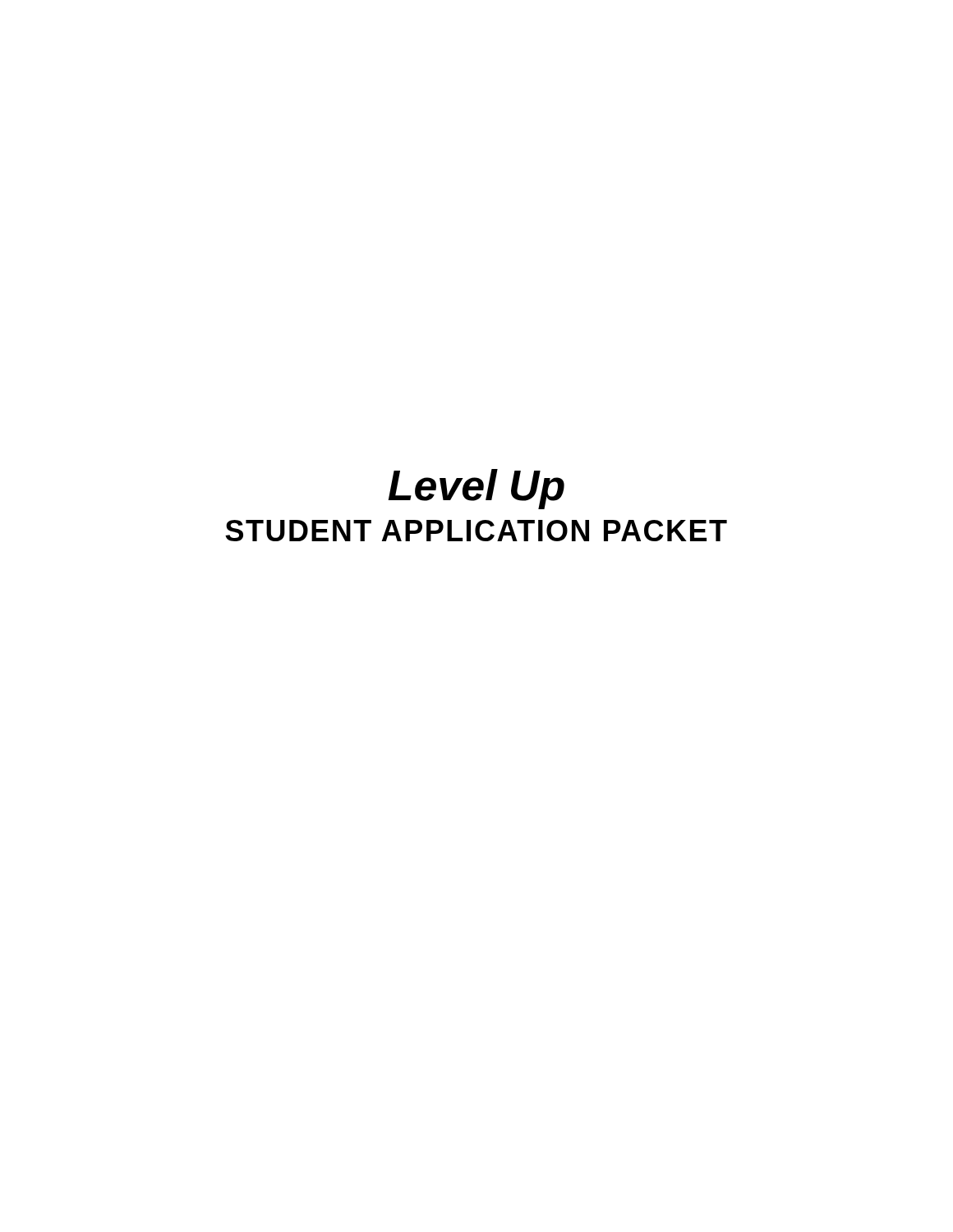Locate the title
This screenshot has height=1232, width=953.
tap(476, 504)
